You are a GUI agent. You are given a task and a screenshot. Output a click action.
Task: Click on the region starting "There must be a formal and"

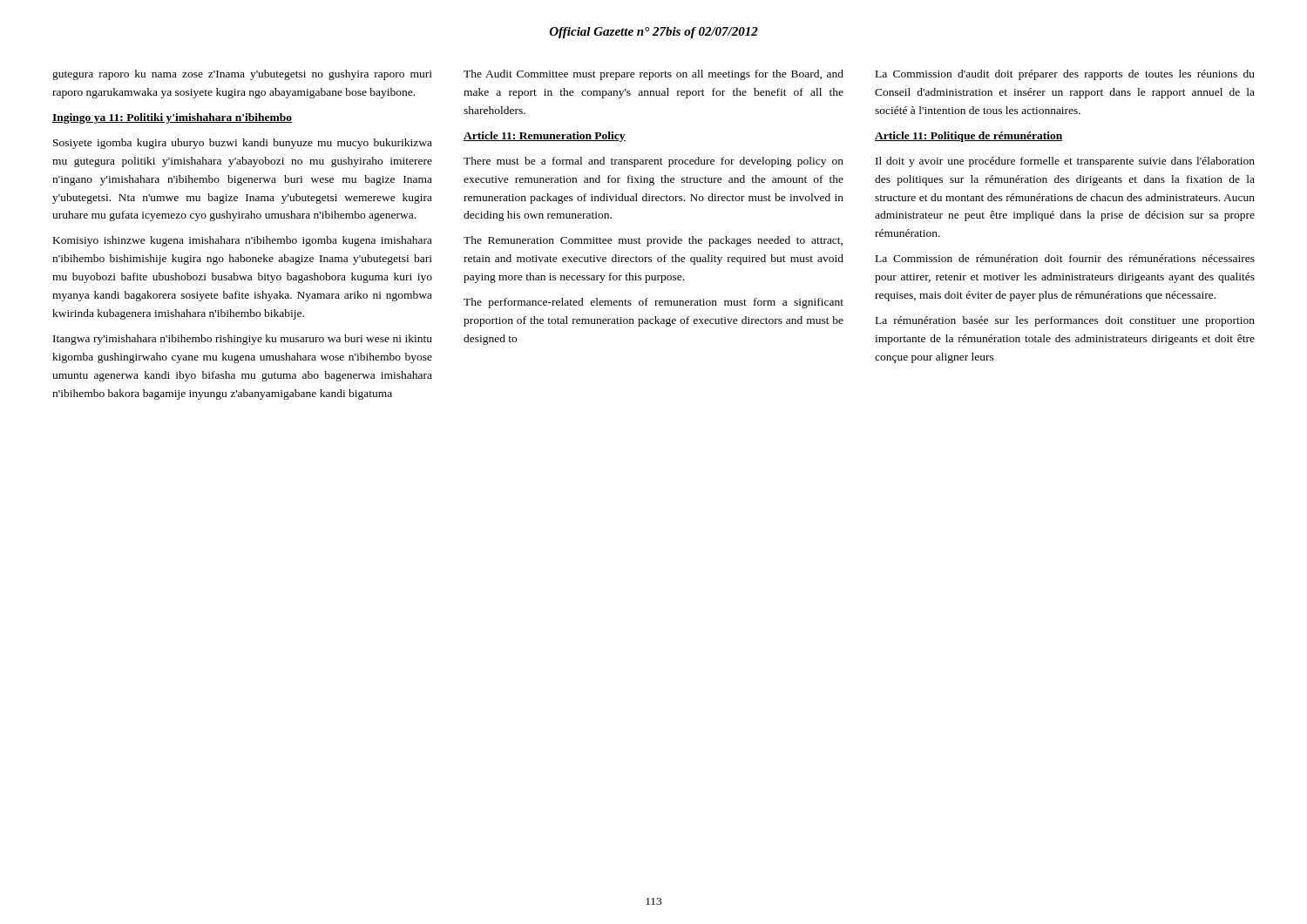(654, 189)
